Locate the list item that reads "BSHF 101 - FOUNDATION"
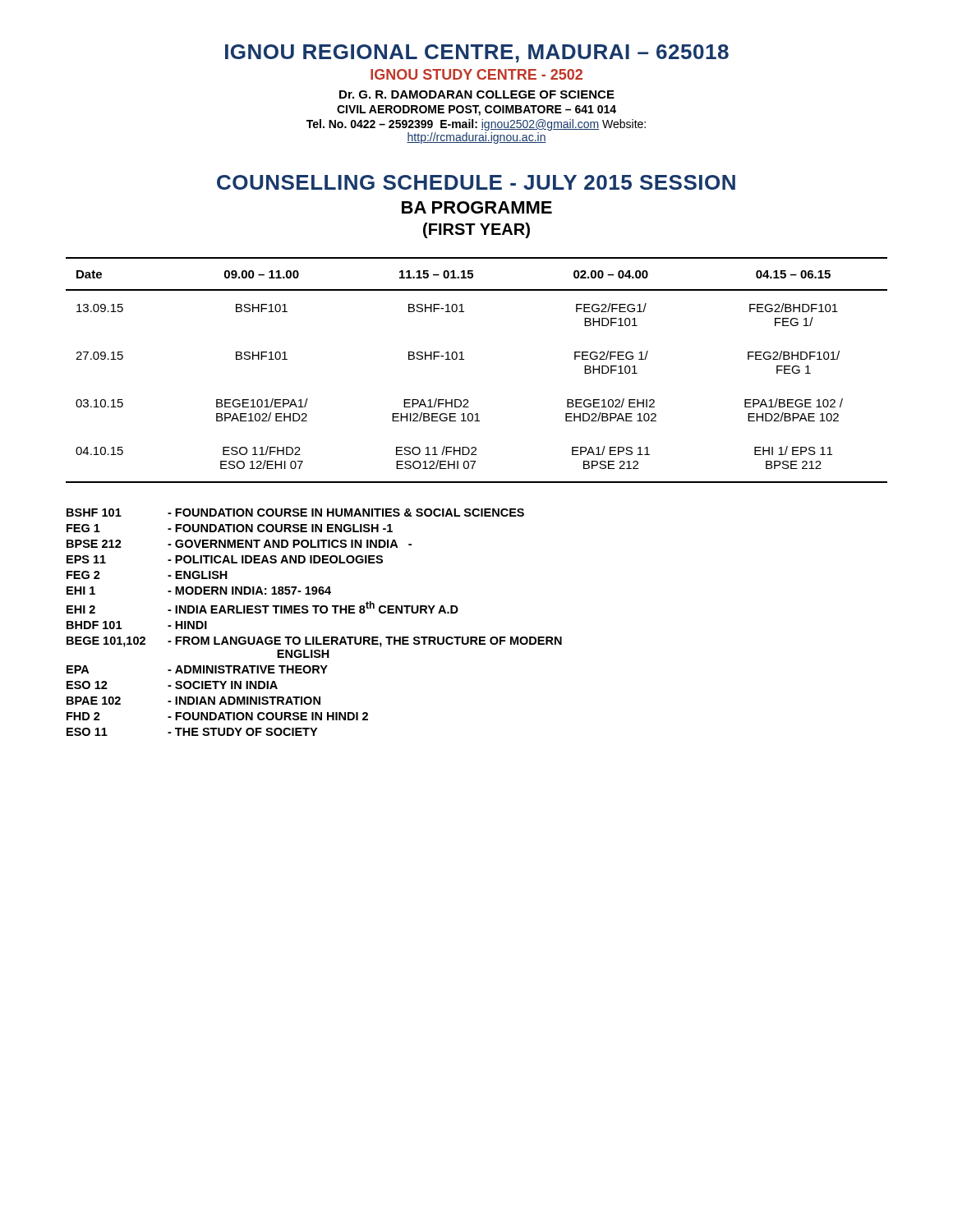 (x=295, y=513)
